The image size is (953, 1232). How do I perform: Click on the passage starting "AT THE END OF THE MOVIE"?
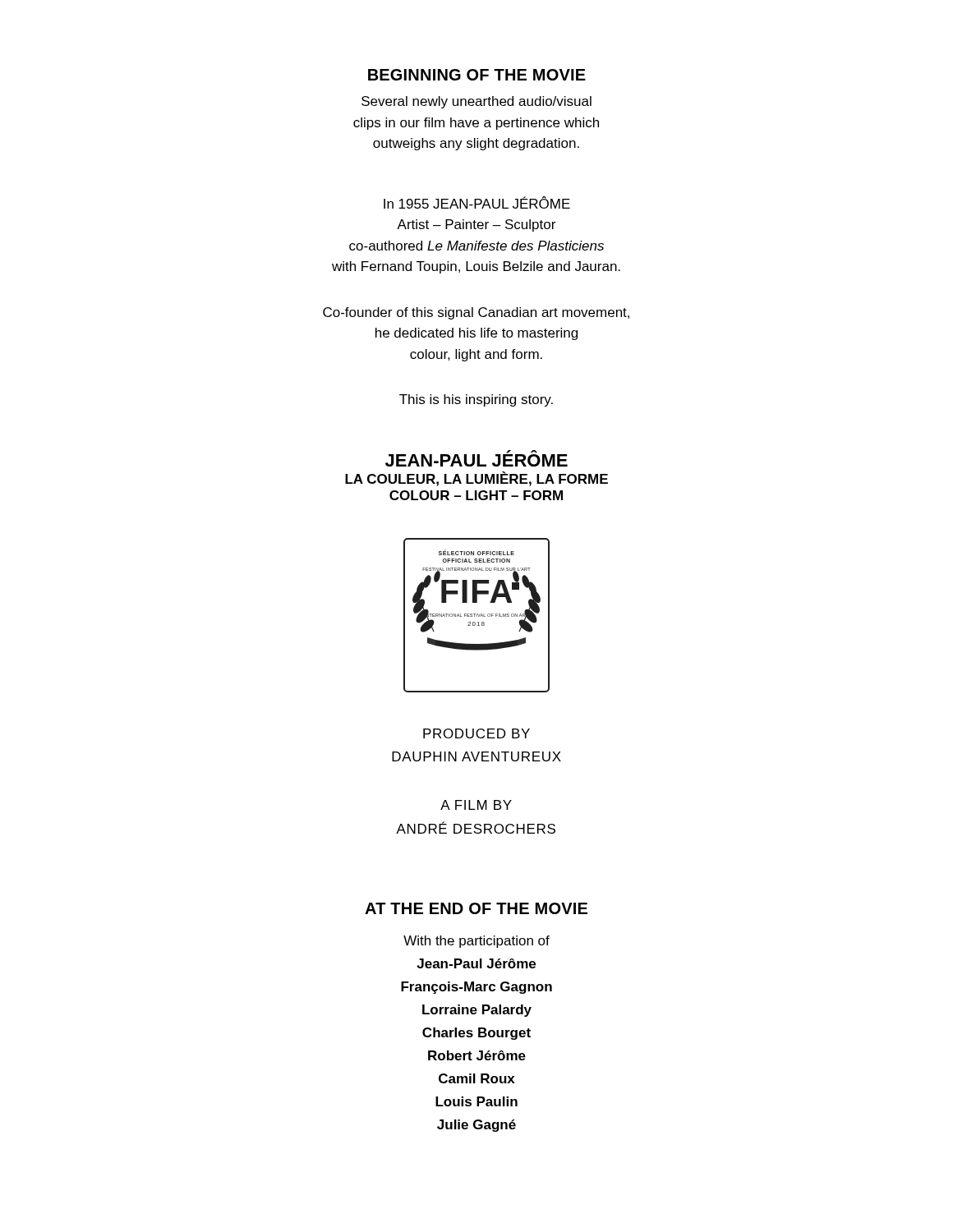tap(476, 908)
